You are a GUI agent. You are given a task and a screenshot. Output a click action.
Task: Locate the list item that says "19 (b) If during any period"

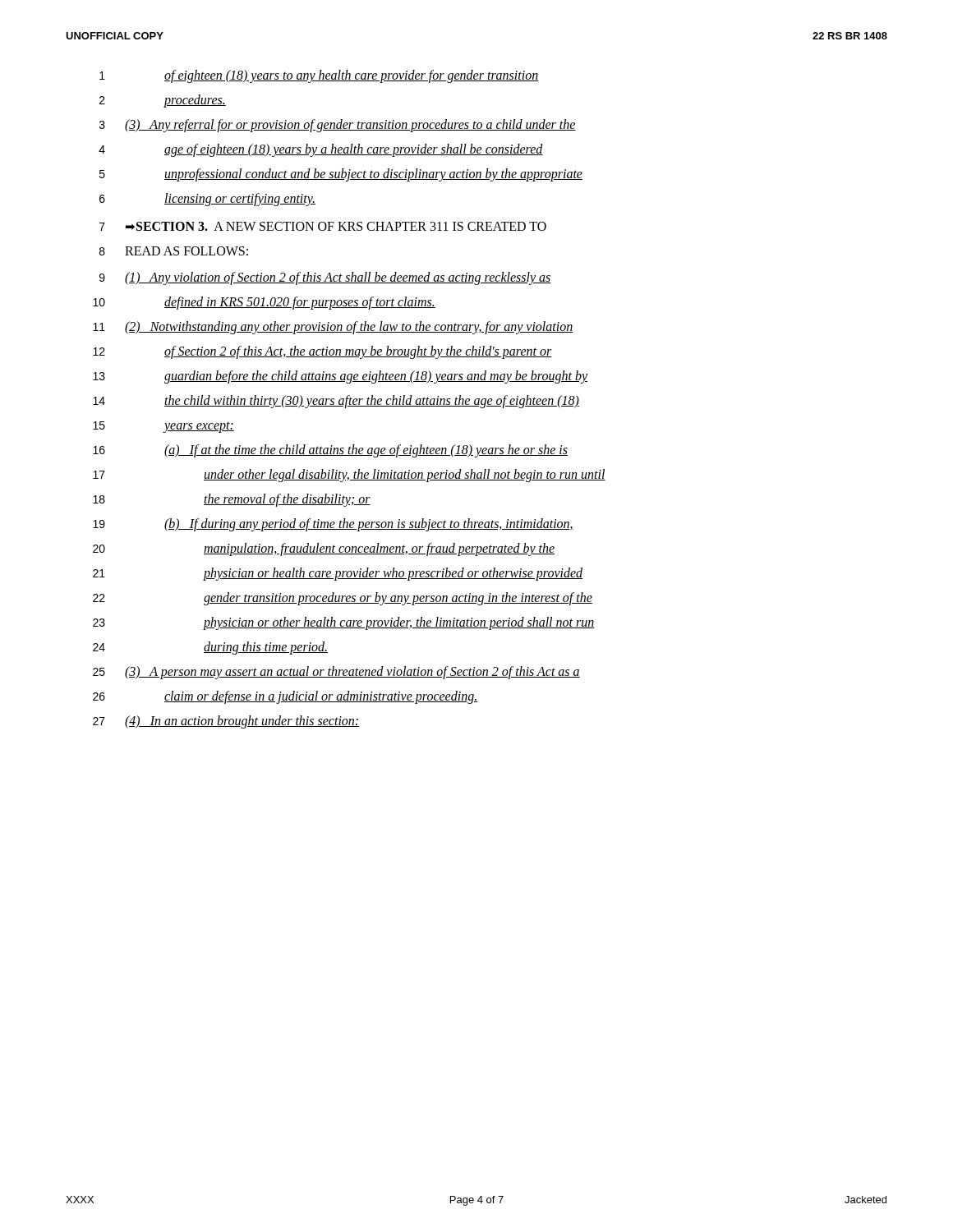click(476, 524)
